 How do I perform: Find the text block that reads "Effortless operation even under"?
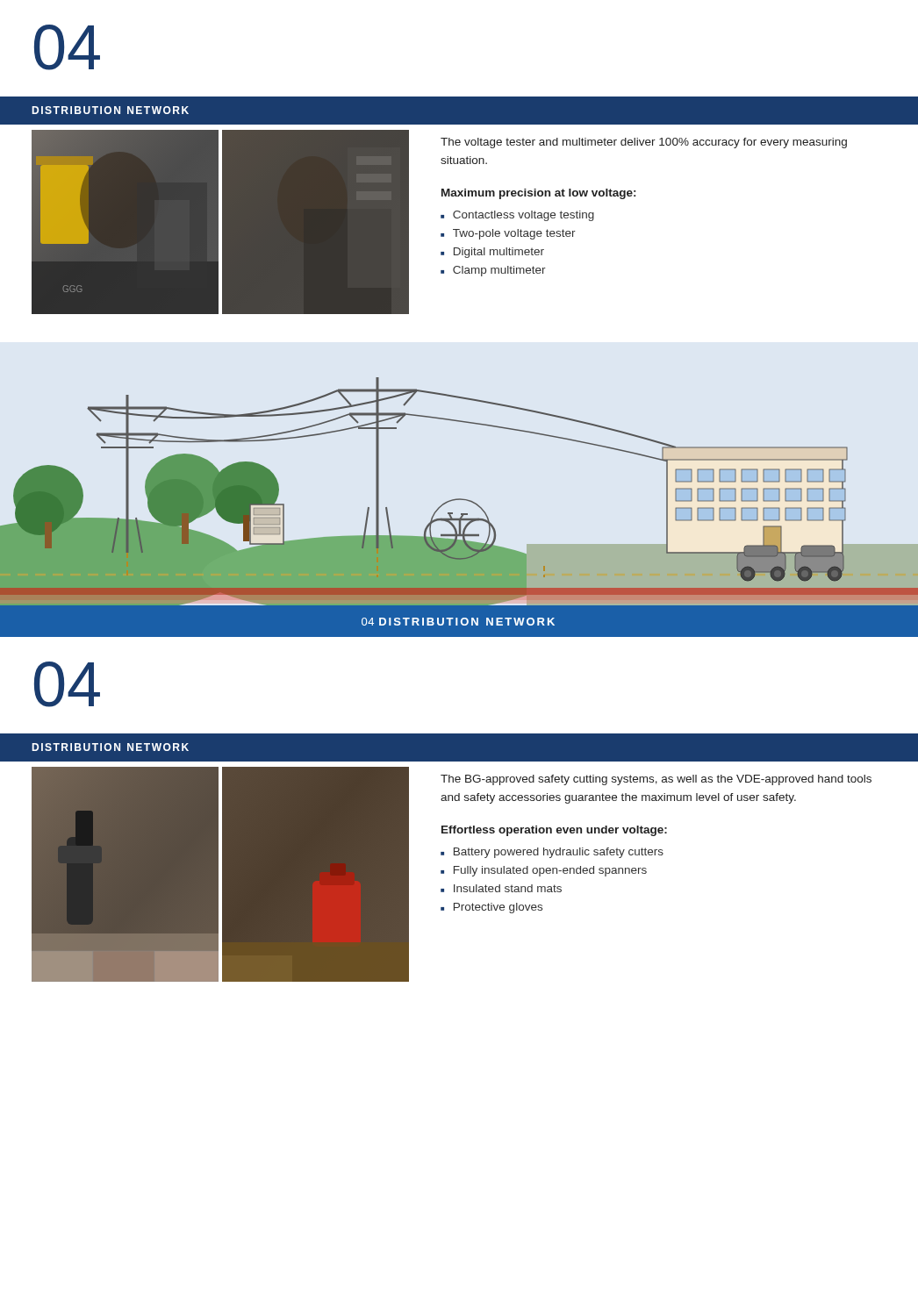pyautogui.click(x=554, y=829)
